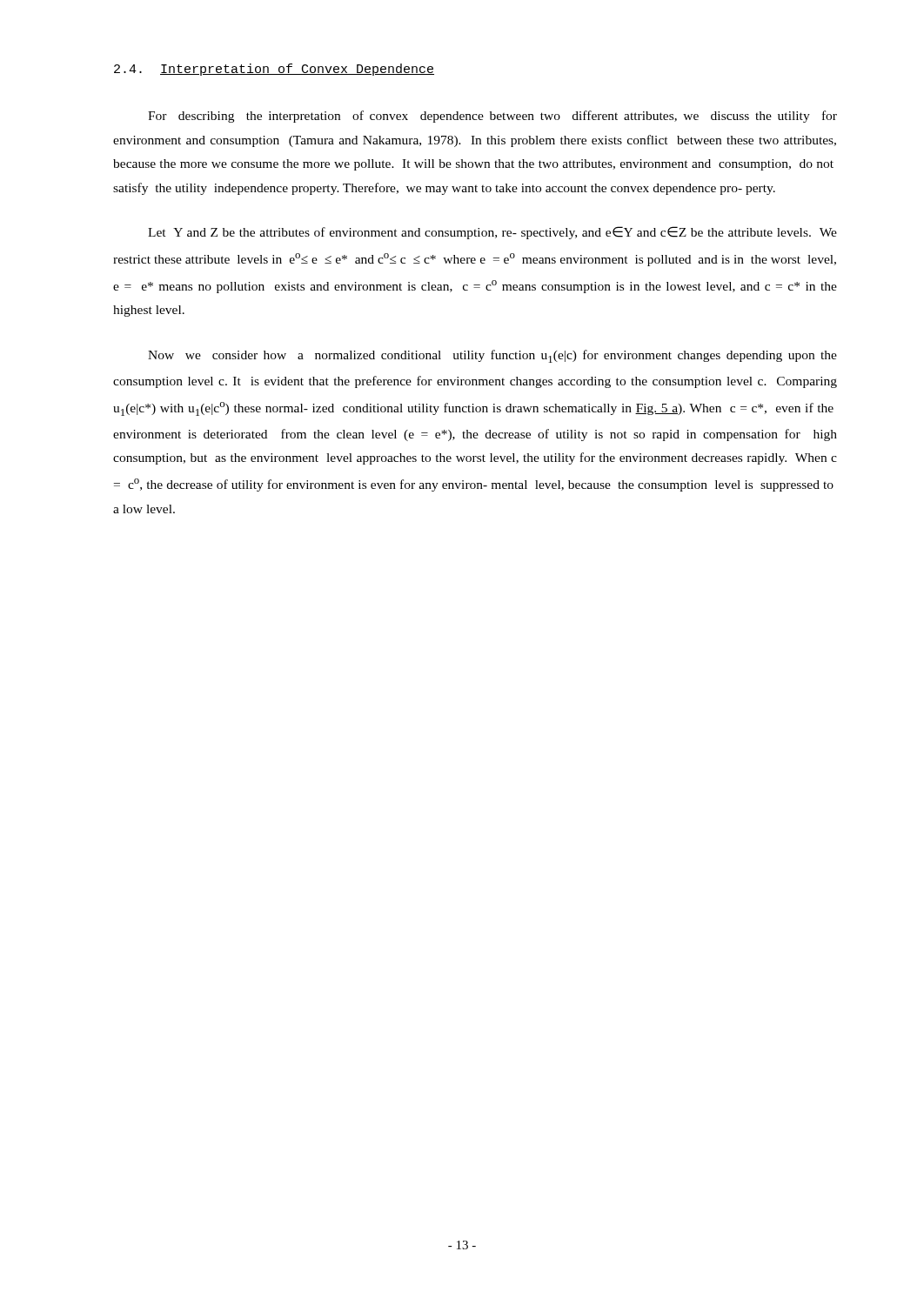
Task: Navigate to the text block starting "2.4. Interpretation of Convex Dependence"
Action: [274, 70]
